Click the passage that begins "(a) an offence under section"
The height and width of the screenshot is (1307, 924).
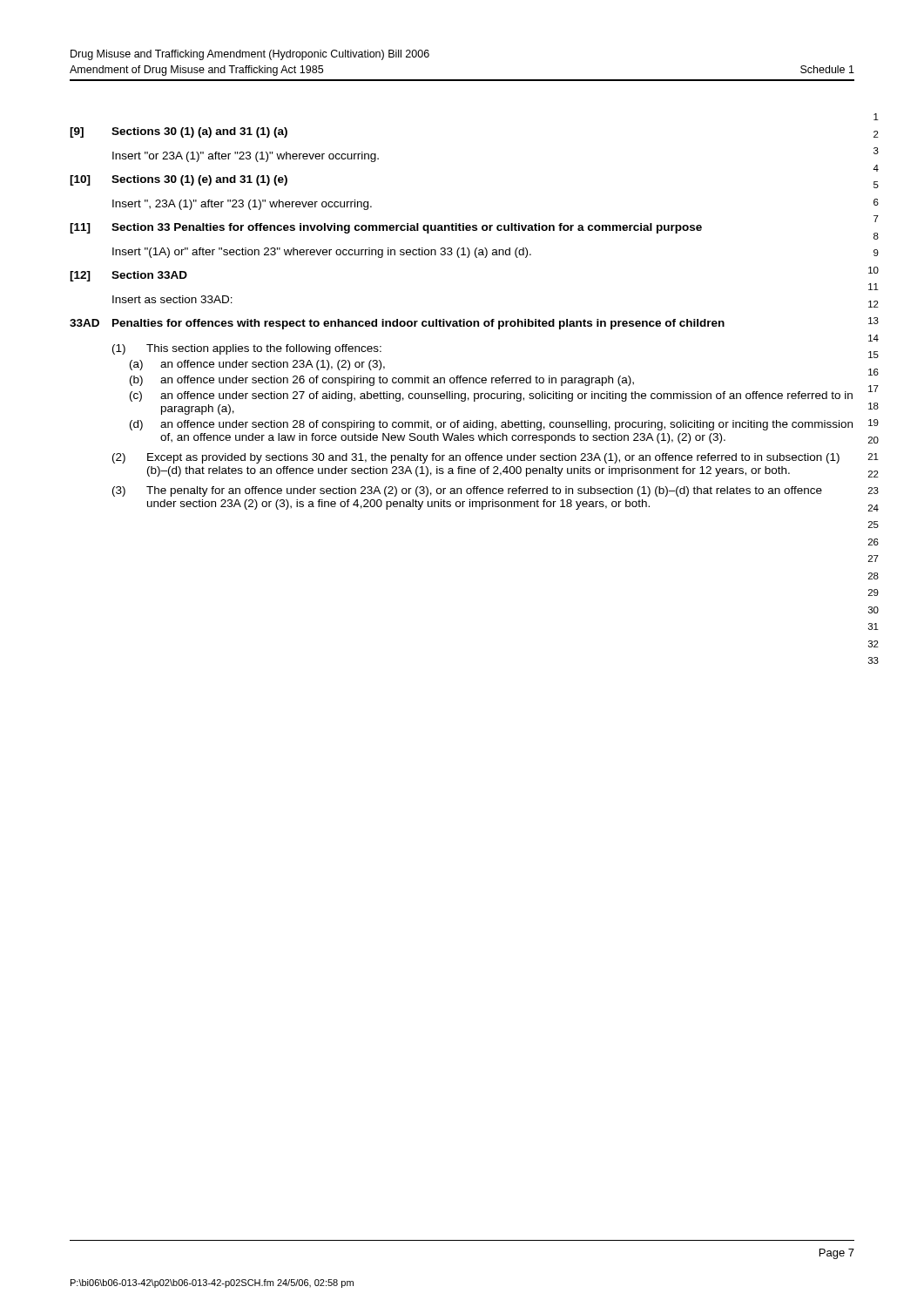[x=462, y=364]
